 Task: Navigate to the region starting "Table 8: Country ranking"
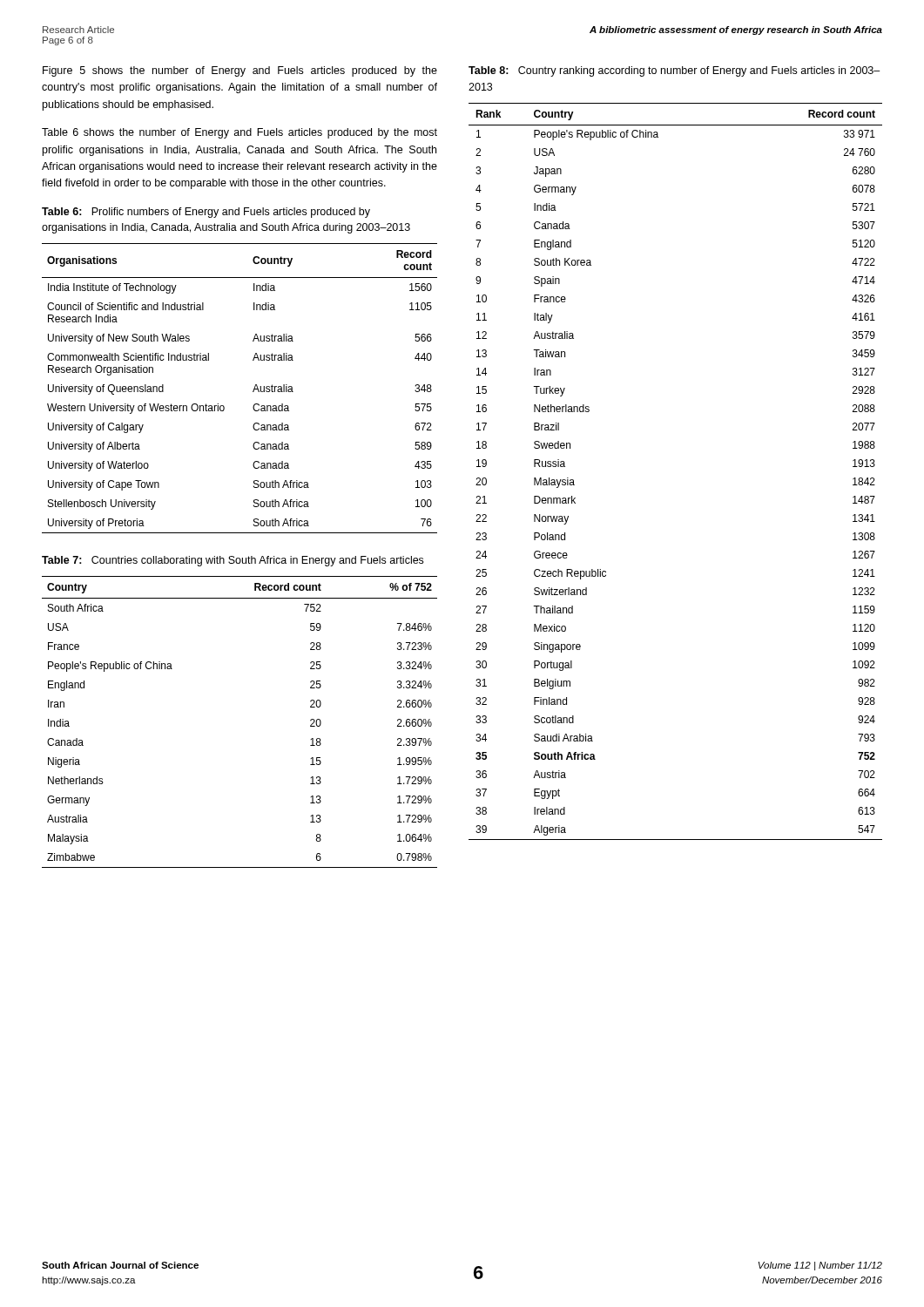point(674,79)
